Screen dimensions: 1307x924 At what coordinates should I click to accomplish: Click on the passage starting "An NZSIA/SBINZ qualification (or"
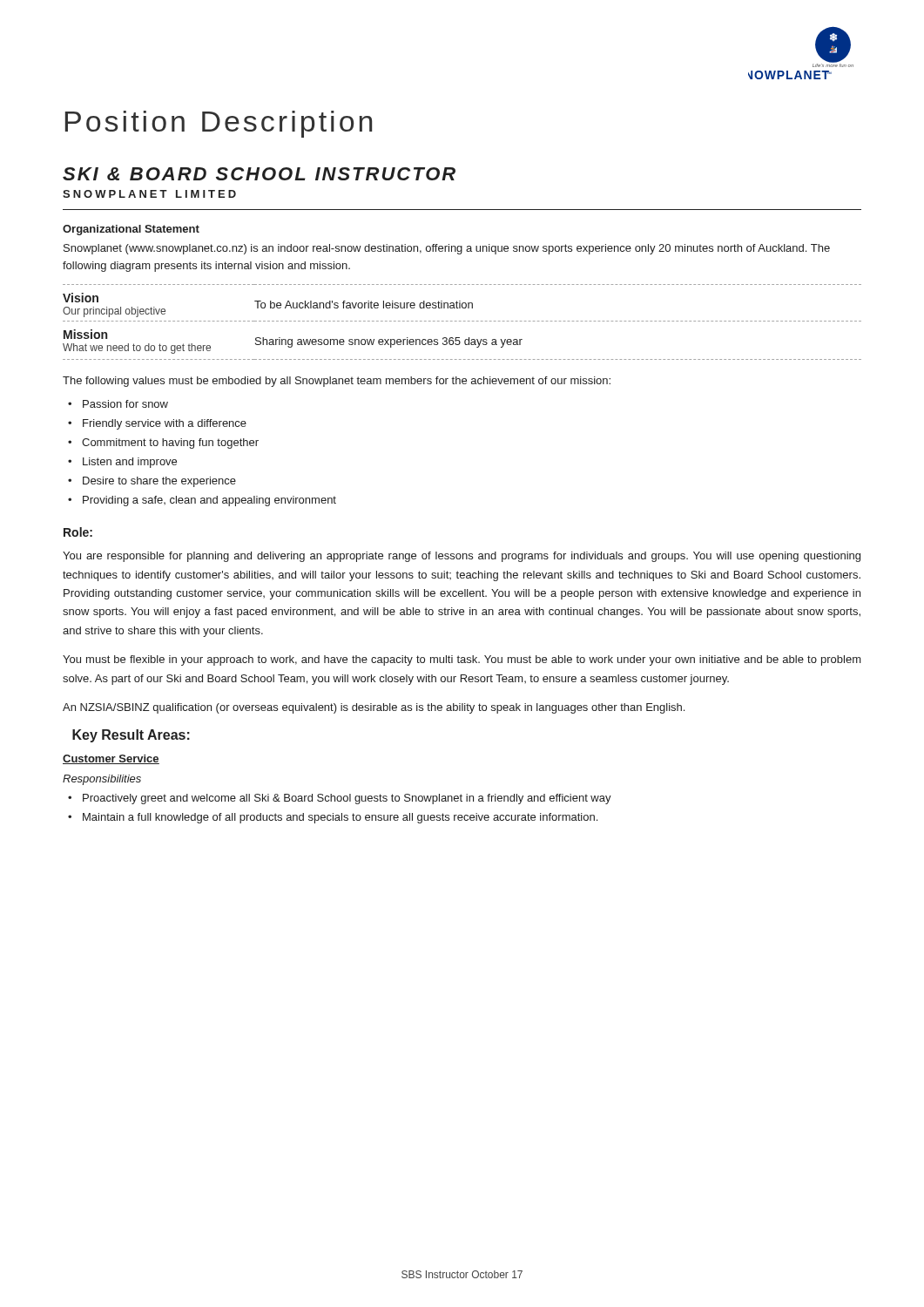tap(374, 707)
